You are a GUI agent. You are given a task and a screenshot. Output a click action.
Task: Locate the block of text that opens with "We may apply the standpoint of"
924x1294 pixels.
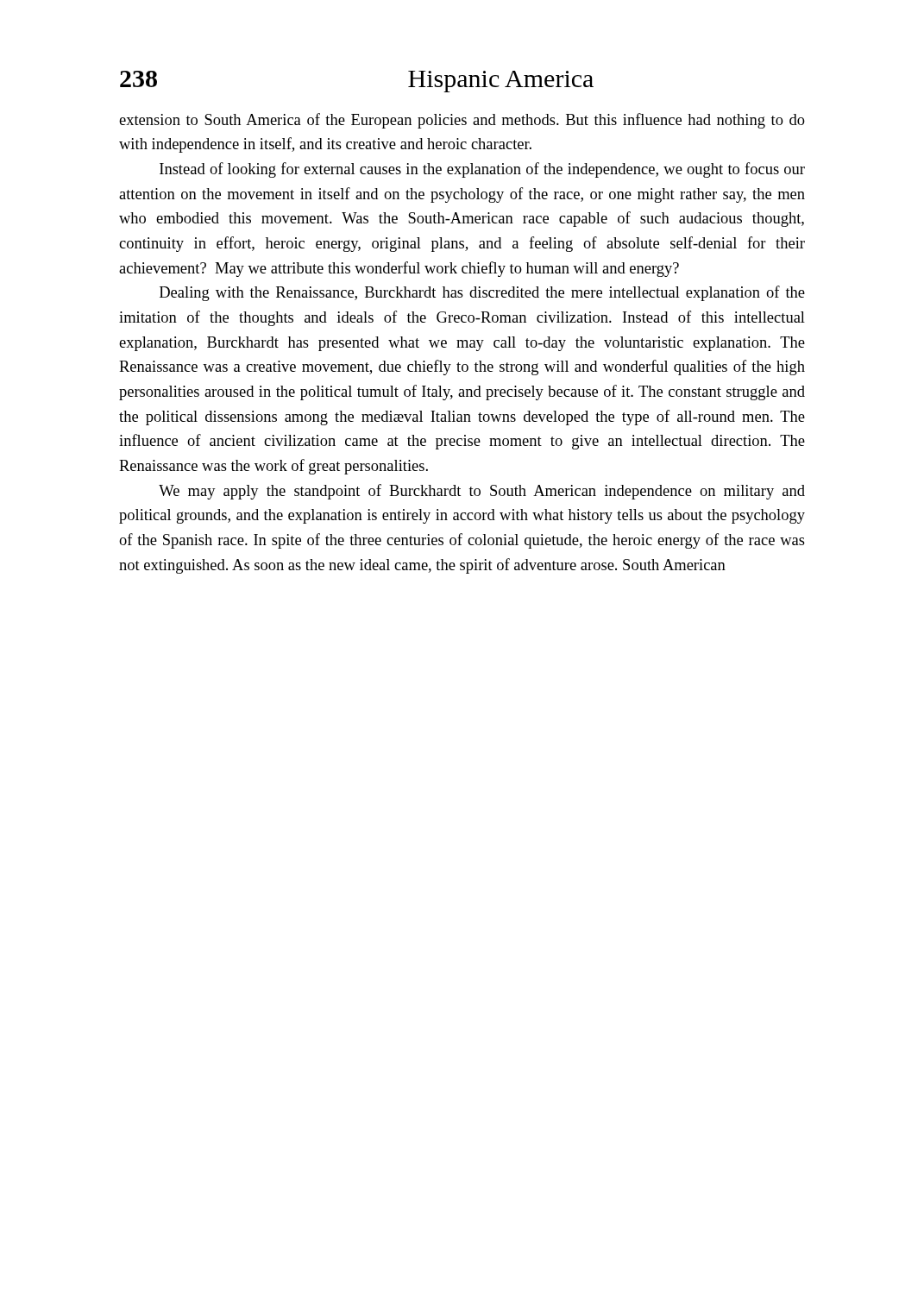(462, 528)
